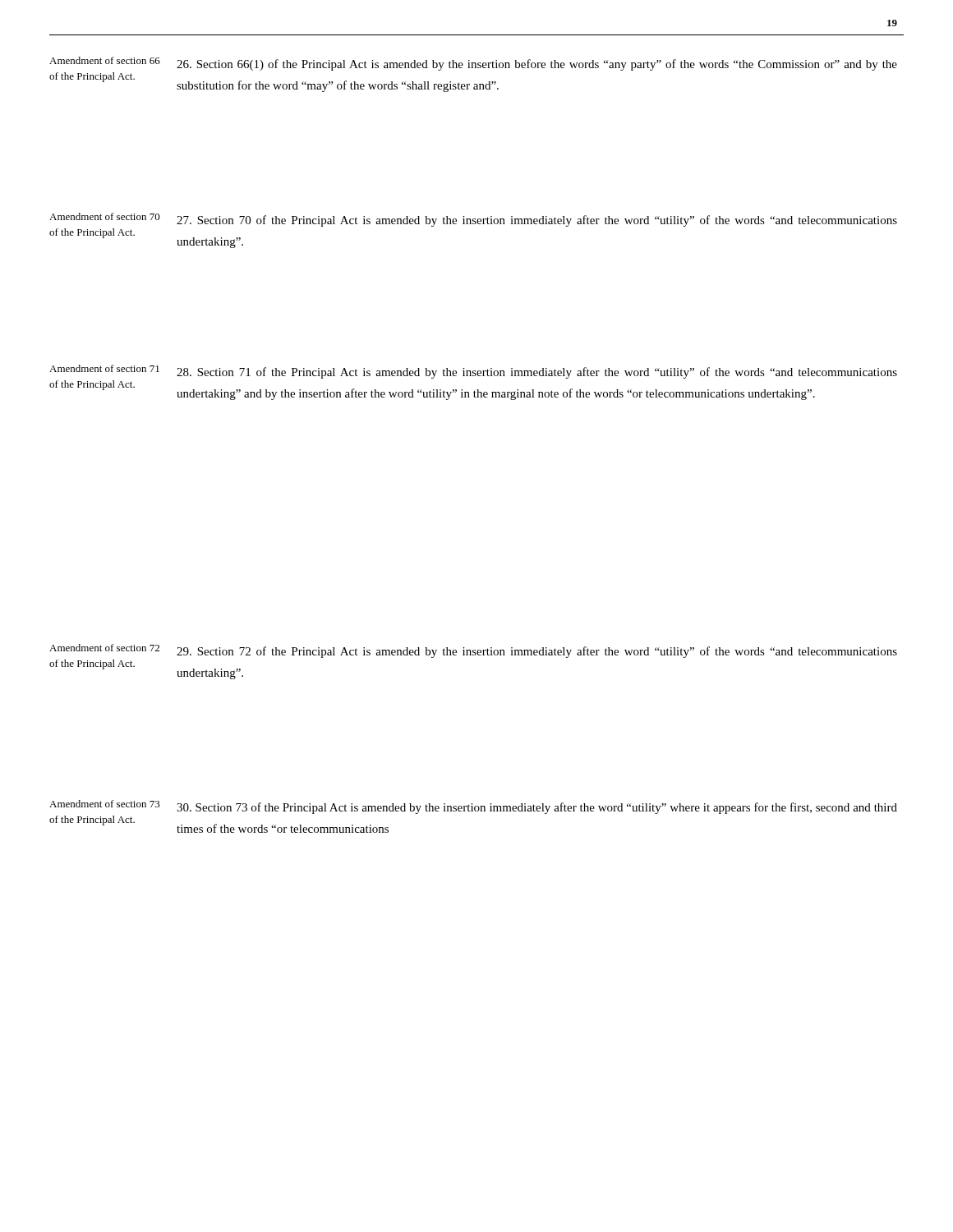The image size is (953, 1232).
Task: Click on the text block starting "Section 66(1) of the"
Action: (537, 75)
